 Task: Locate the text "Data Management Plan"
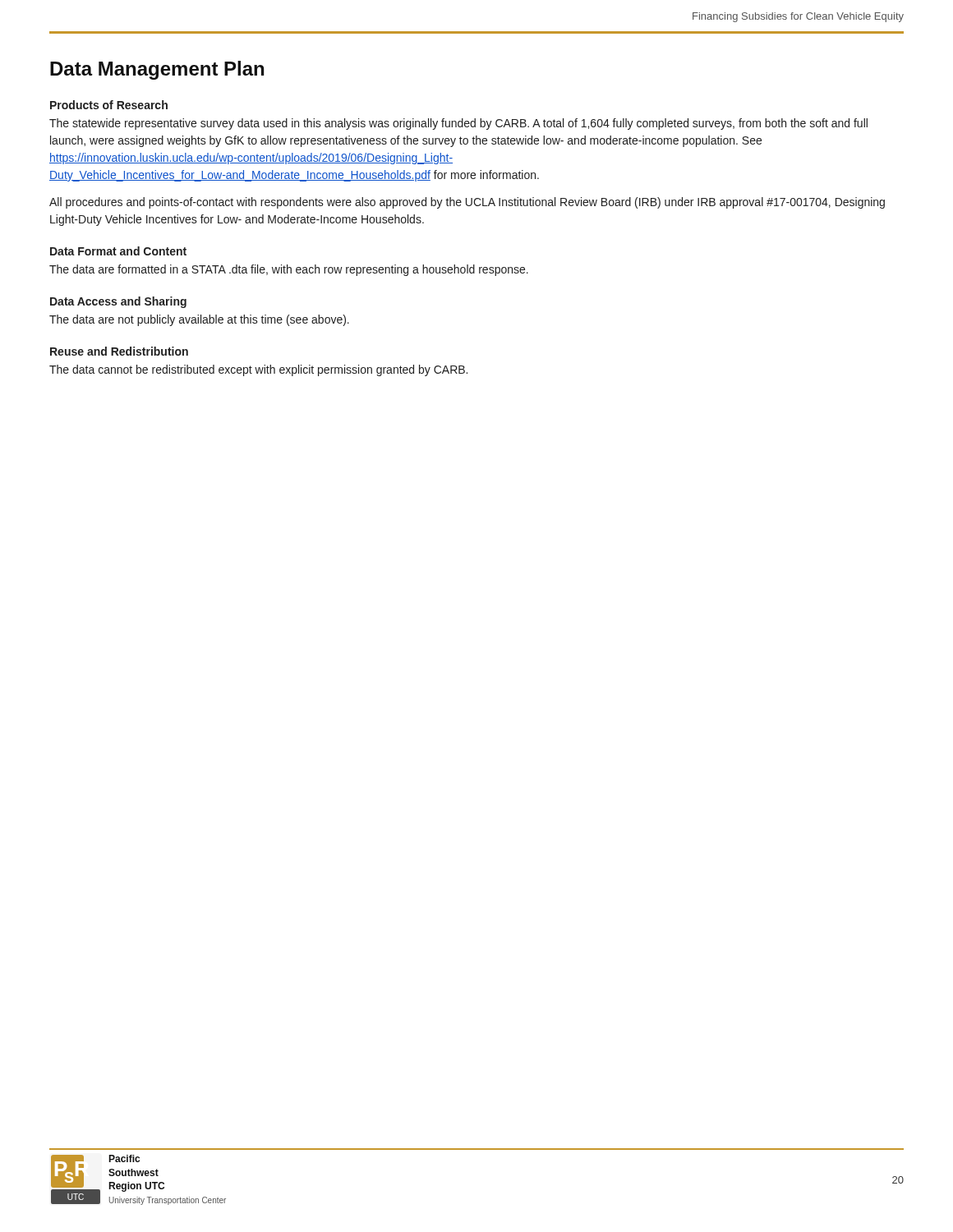point(157,70)
